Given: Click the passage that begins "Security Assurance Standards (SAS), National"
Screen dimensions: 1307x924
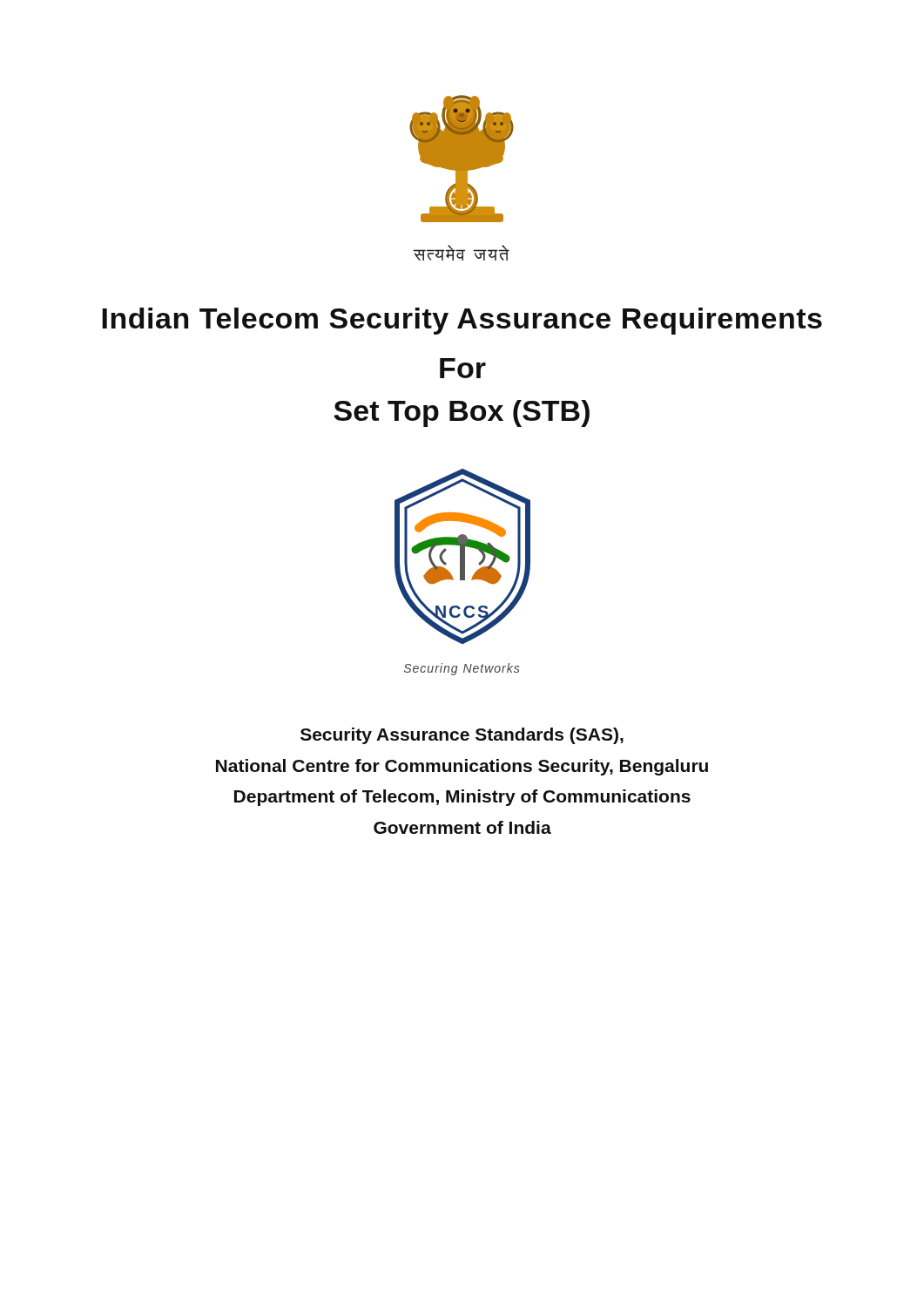Looking at the screenshot, I should [462, 781].
